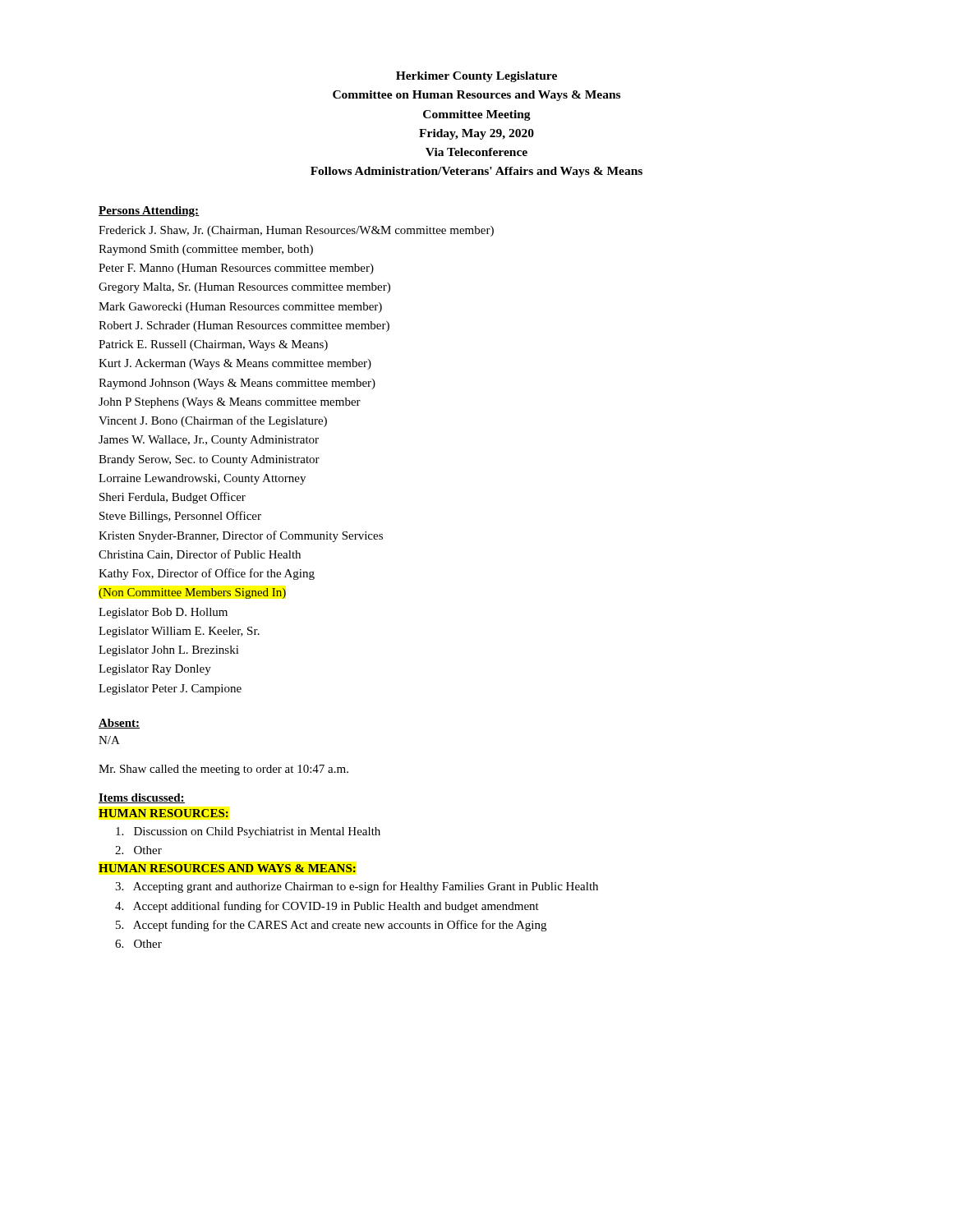This screenshot has width=953, height=1232.
Task: Locate the title that opens with "Herkimer County Legislature Committee on Human"
Action: (x=476, y=123)
